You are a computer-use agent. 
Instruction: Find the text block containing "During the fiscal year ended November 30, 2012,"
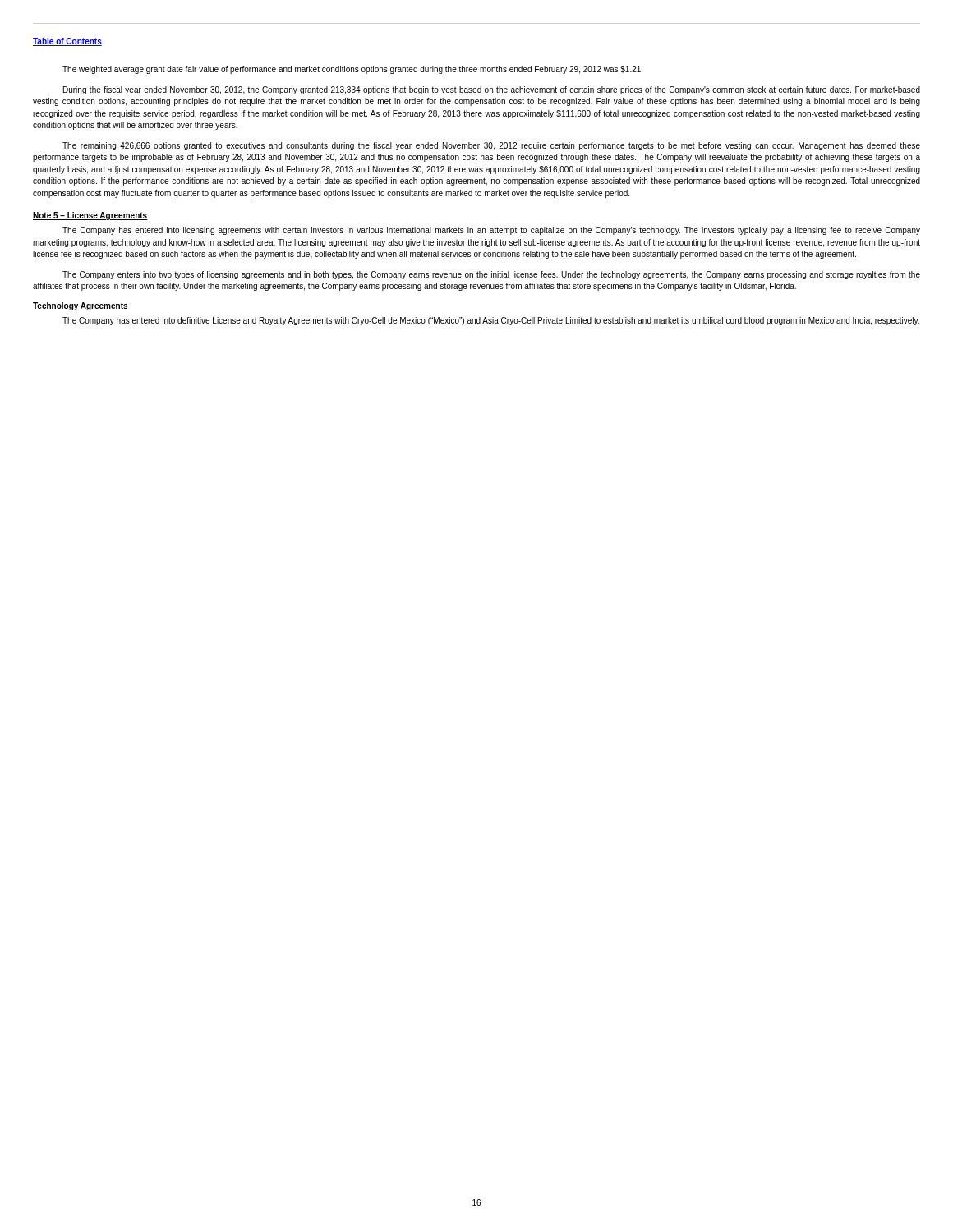click(x=476, y=107)
